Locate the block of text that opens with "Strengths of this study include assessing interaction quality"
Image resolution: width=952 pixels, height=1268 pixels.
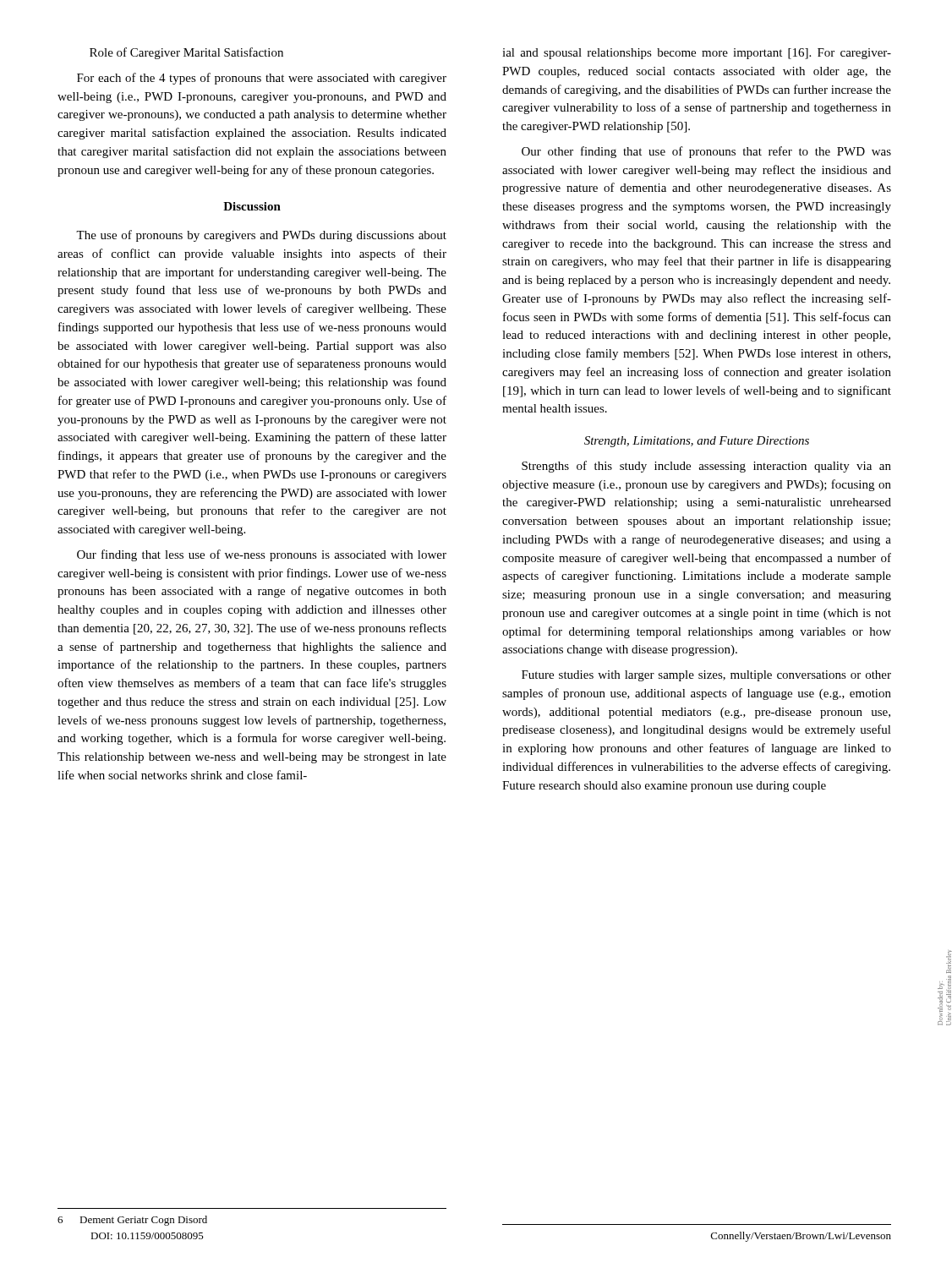click(697, 626)
